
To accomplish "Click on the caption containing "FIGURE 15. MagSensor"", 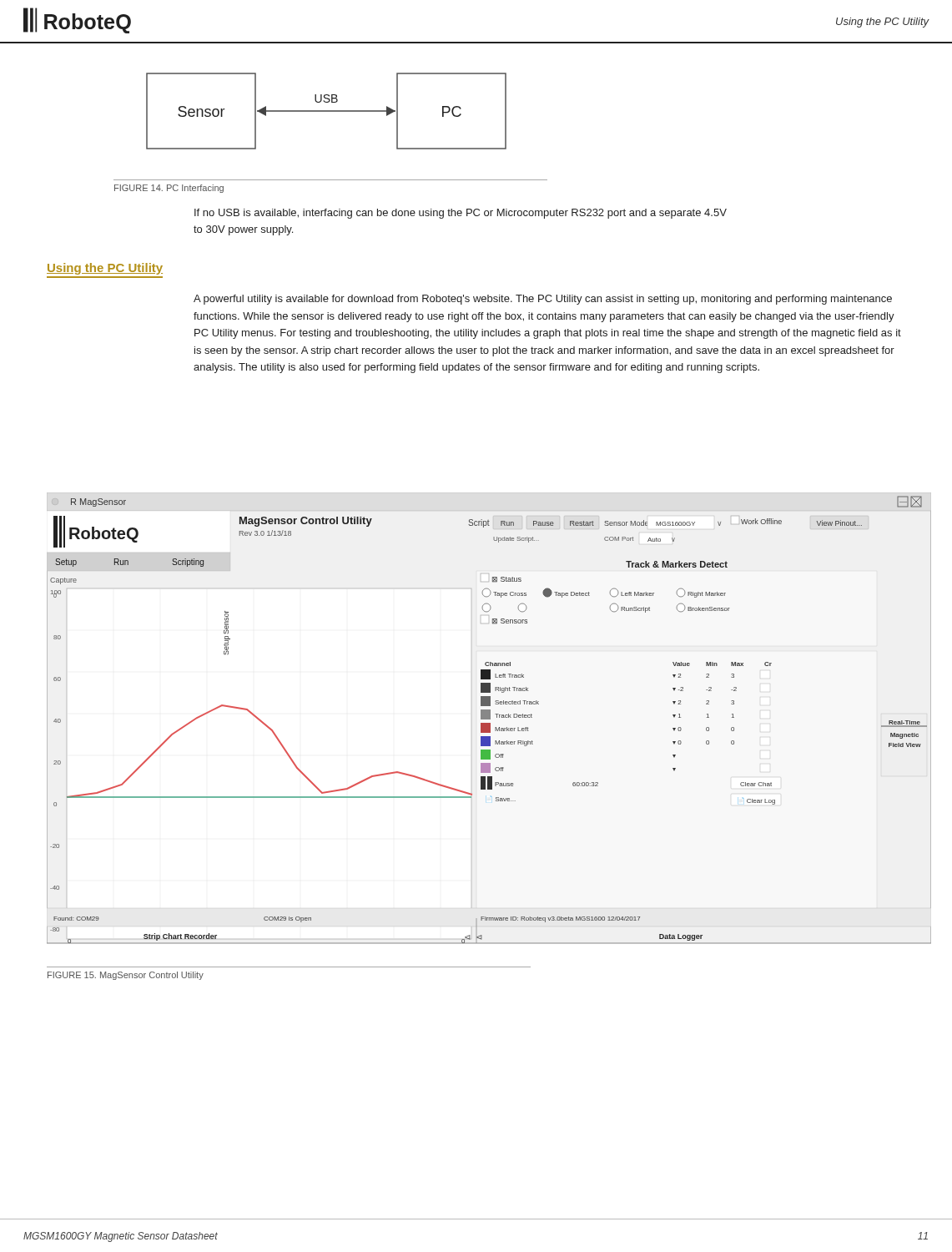I will pos(125,975).
